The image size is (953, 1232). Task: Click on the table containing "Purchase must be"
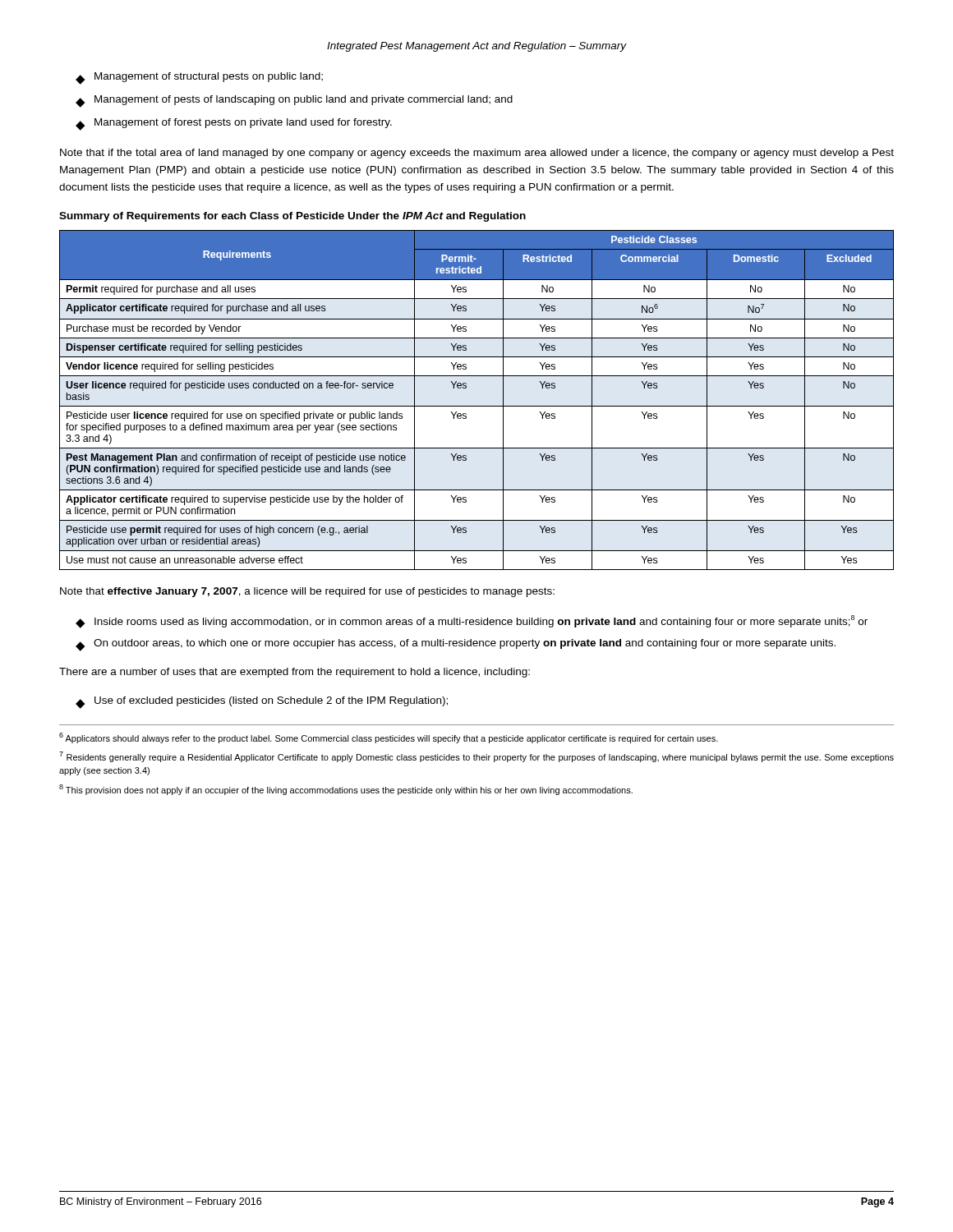pyautogui.click(x=476, y=400)
